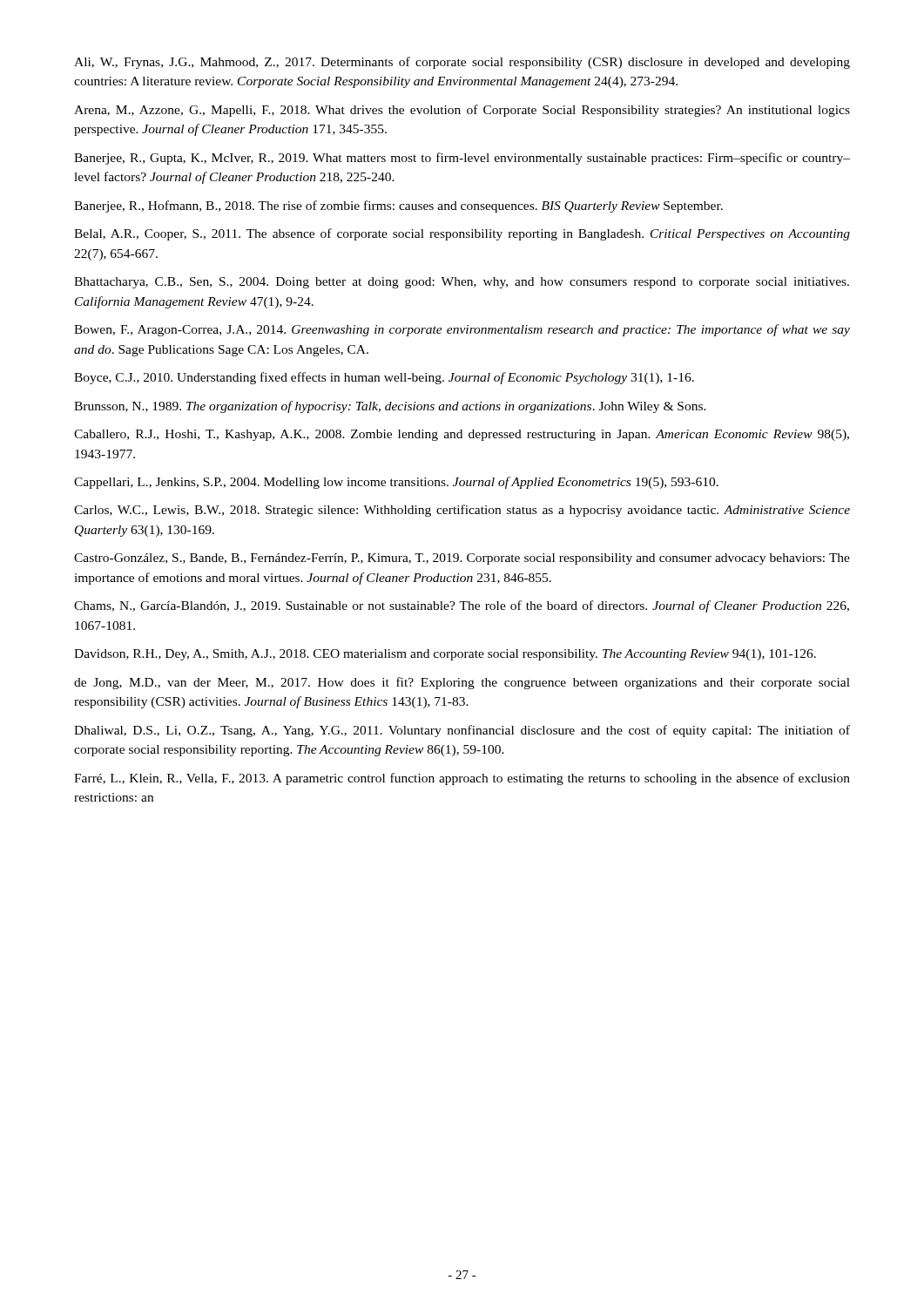The image size is (924, 1307).
Task: Find the block starting "Carlos, W.C., Lewis, B.W., 2018. Strategic silence: Withholding"
Action: click(462, 519)
